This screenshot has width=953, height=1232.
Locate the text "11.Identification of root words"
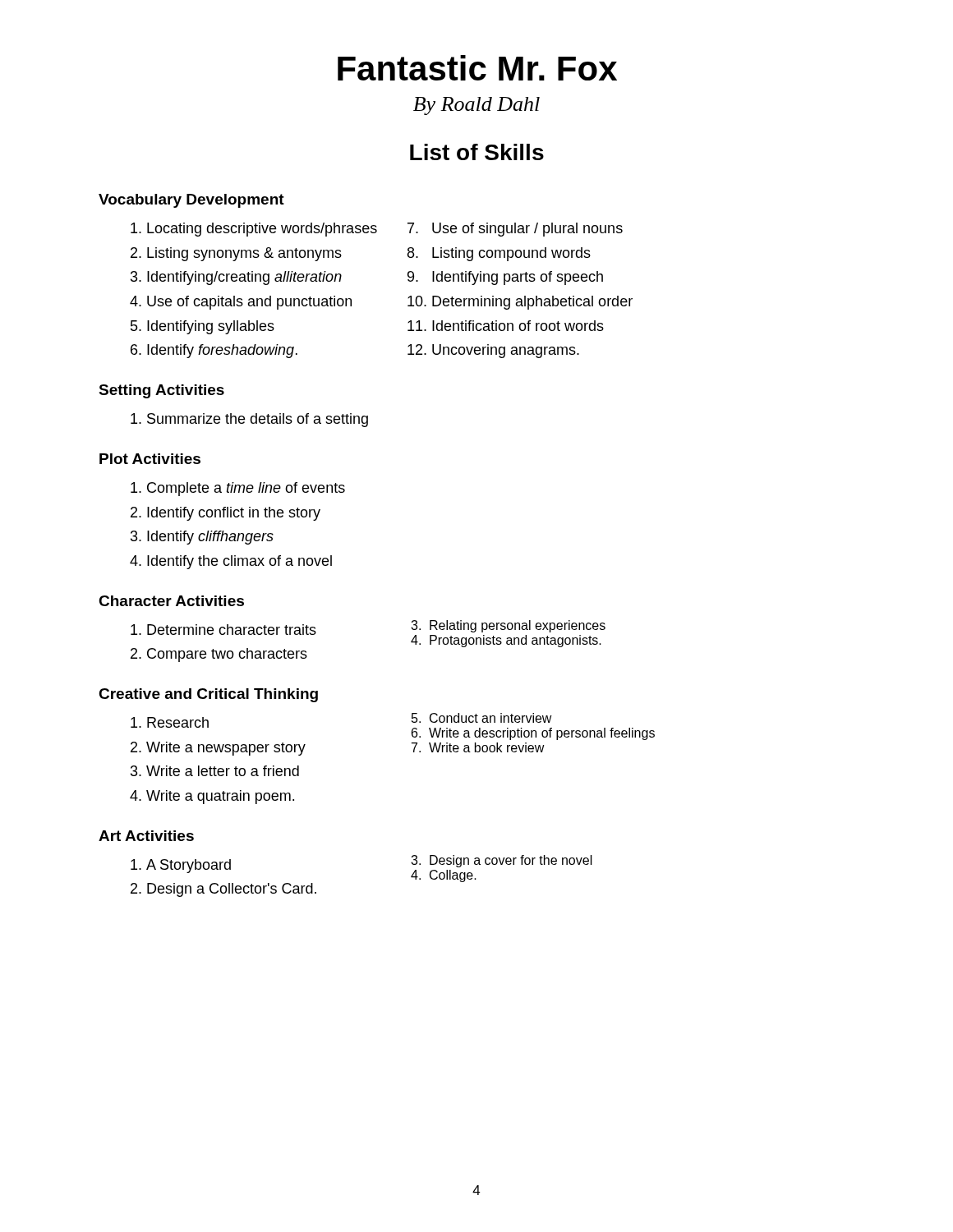point(505,327)
